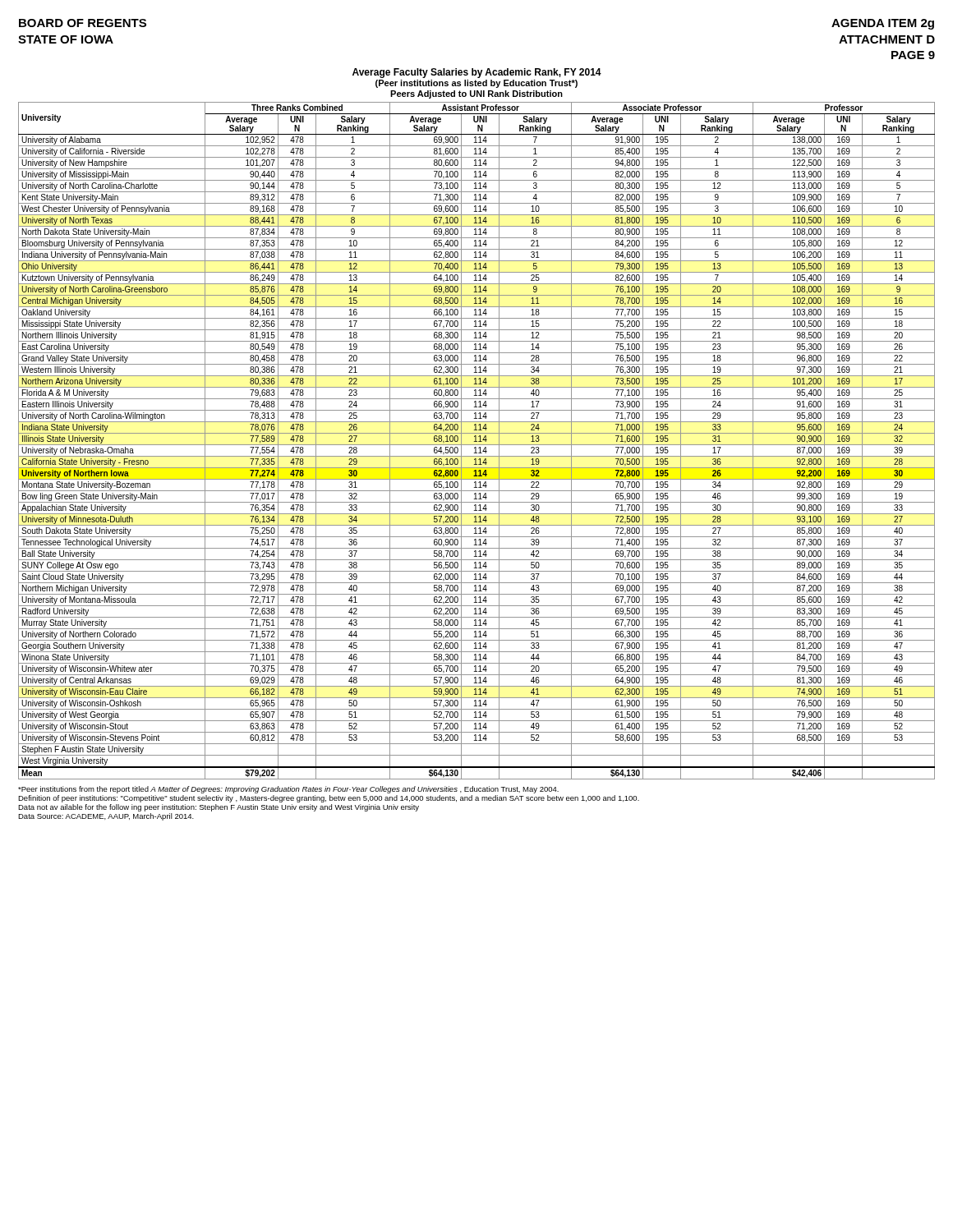Point to the element starting "AGENDA ITEM 2g ATTACHMENT D PAGE 9"
Image resolution: width=953 pixels, height=1232 pixels.
coord(883,39)
